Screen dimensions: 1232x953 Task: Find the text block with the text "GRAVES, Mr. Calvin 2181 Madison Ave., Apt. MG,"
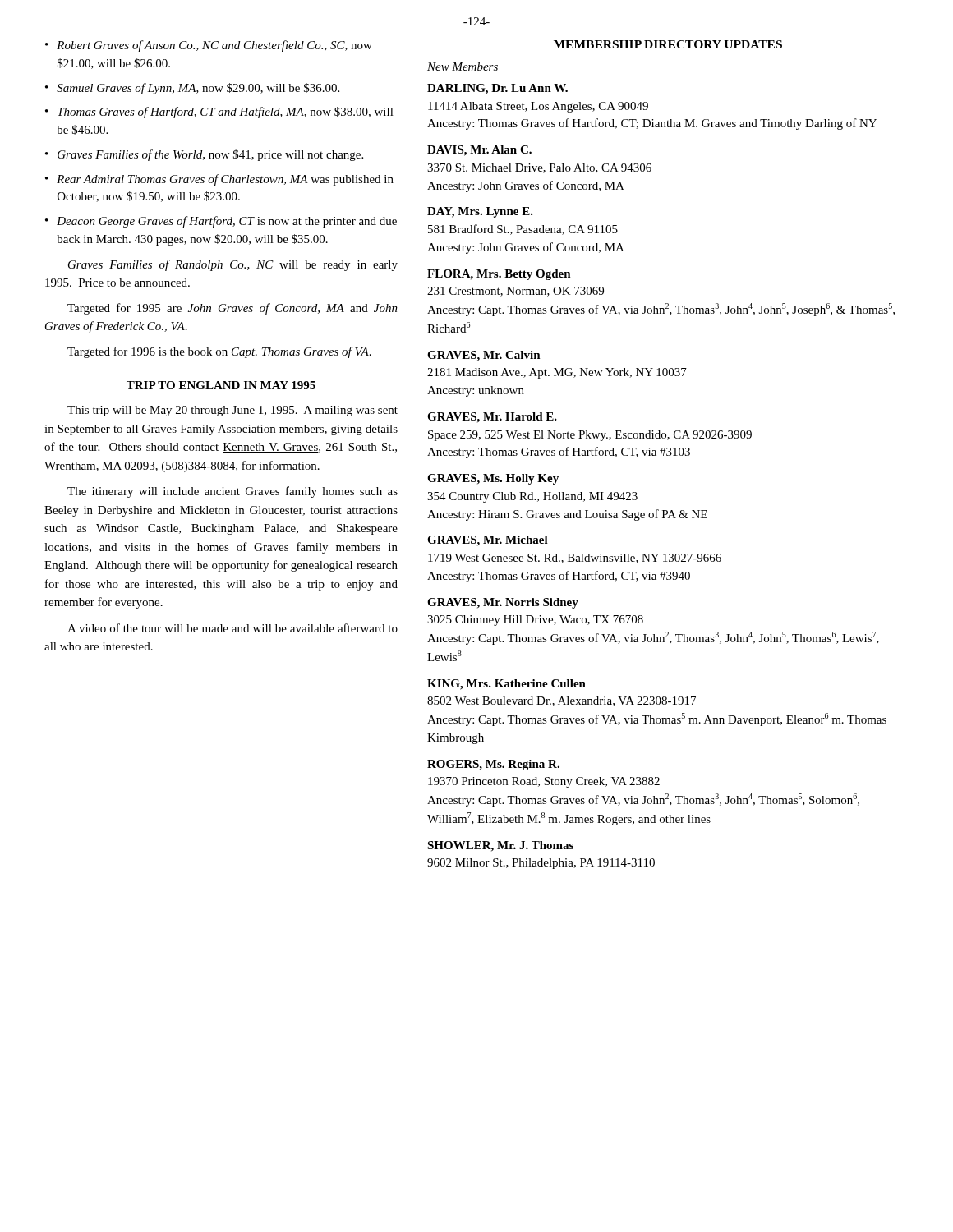coord(557,372)
